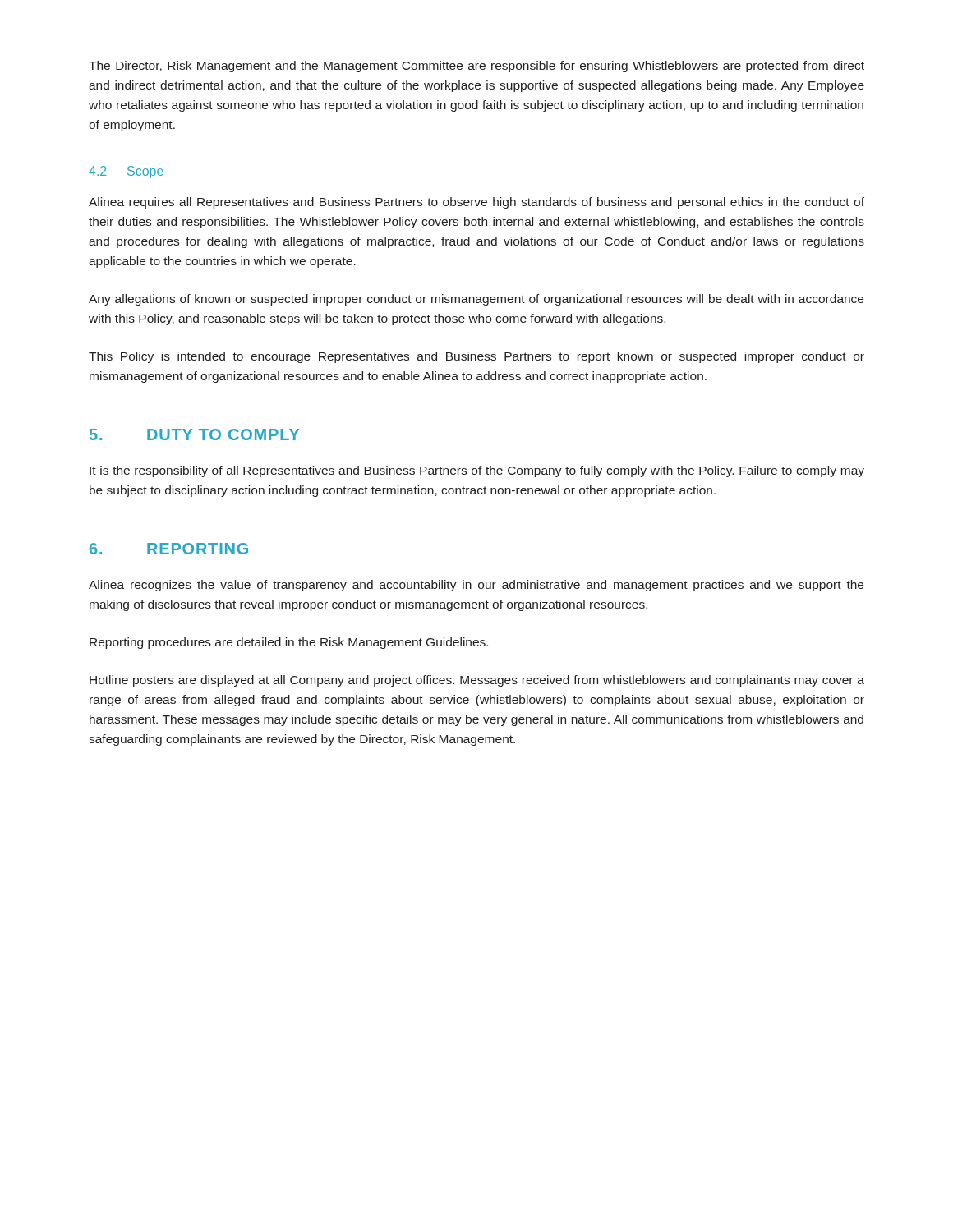Viewport: 953px width, 1232px height.
Task: Point to the text block starting "Alinea recognizes the"
Action: point(476,594)
